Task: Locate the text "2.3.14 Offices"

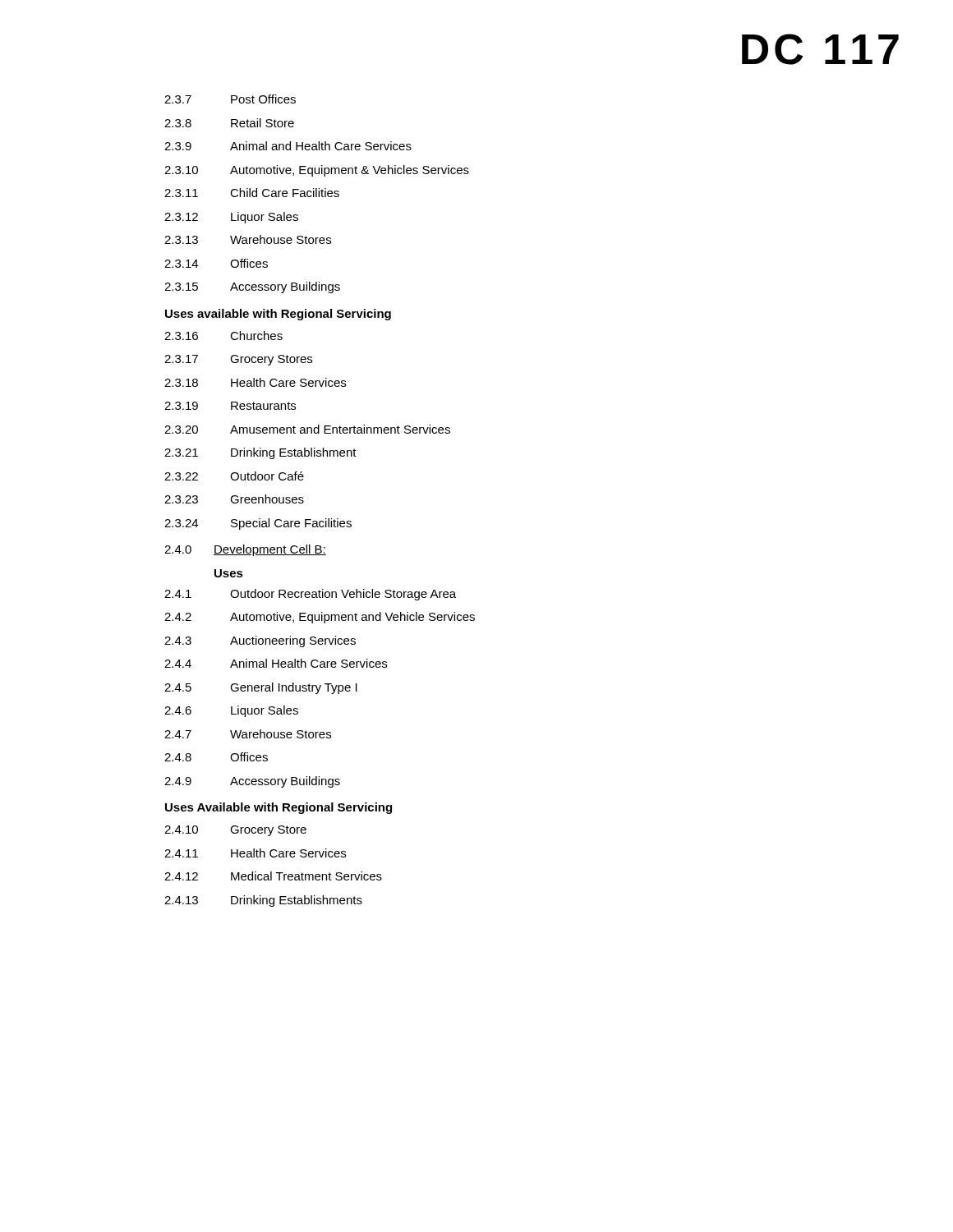Action: click(178, 263)
